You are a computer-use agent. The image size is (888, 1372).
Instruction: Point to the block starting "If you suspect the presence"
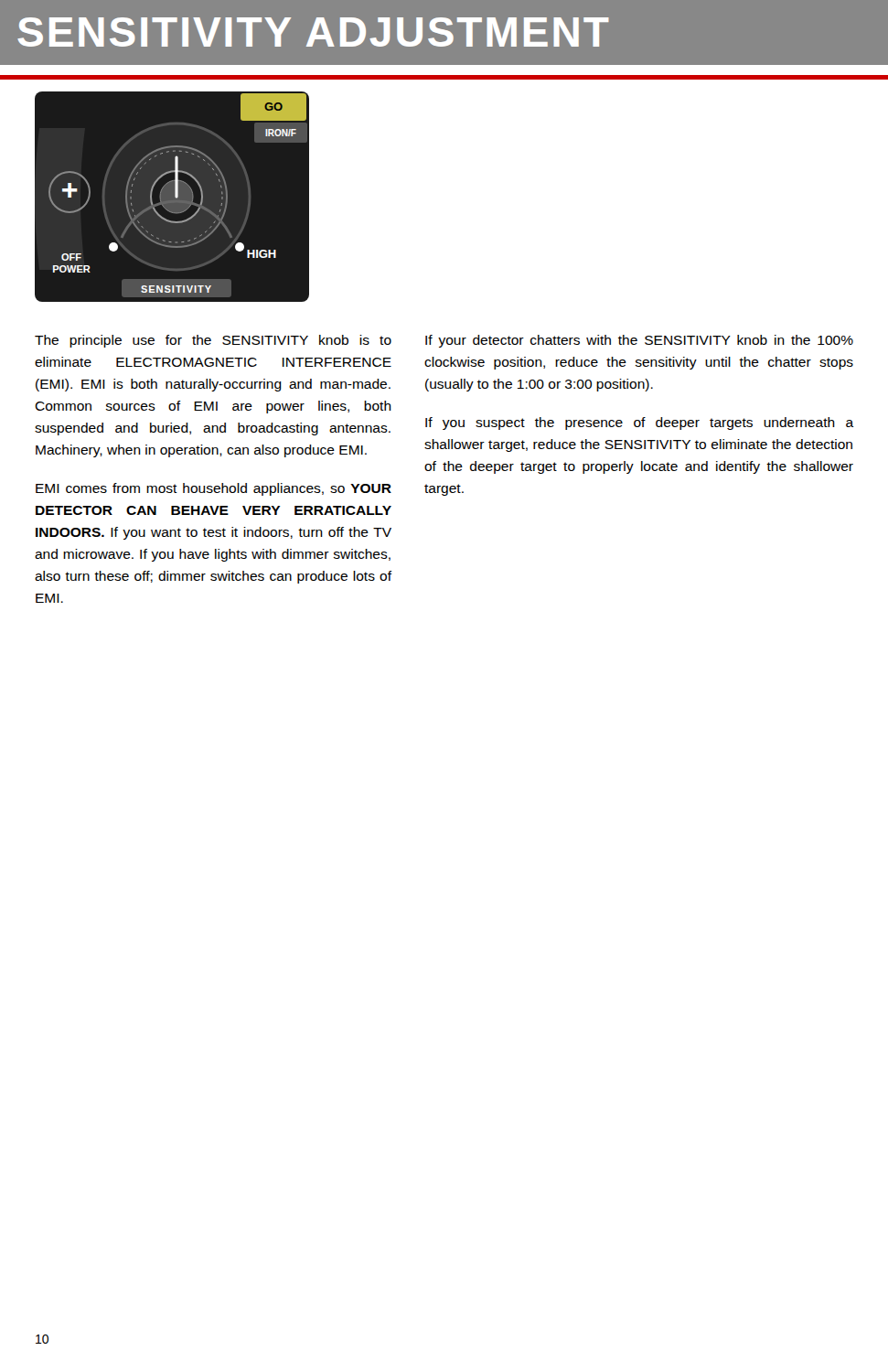click(639, 455)
